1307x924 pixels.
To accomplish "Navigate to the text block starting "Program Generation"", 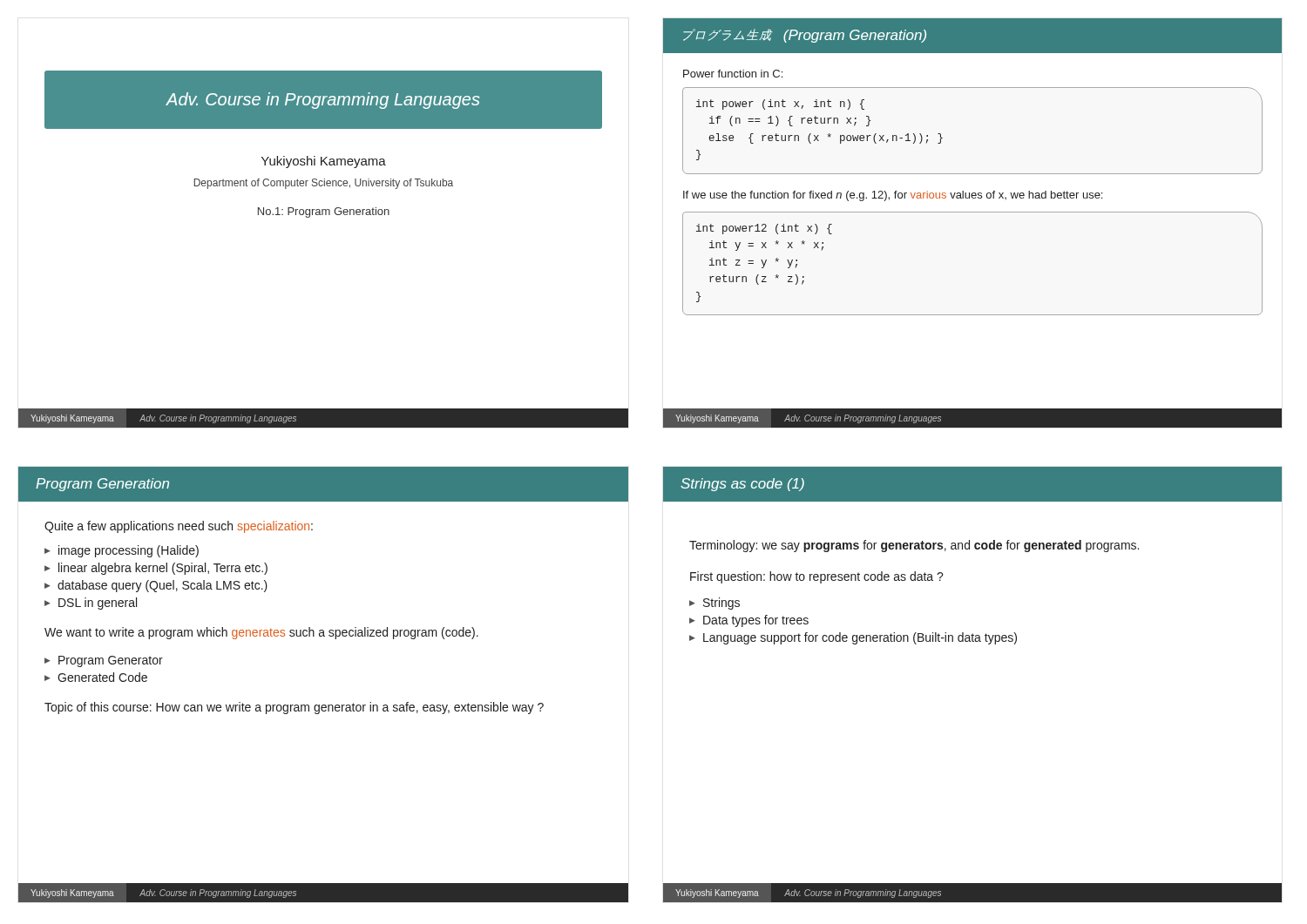I will point(323,484).
